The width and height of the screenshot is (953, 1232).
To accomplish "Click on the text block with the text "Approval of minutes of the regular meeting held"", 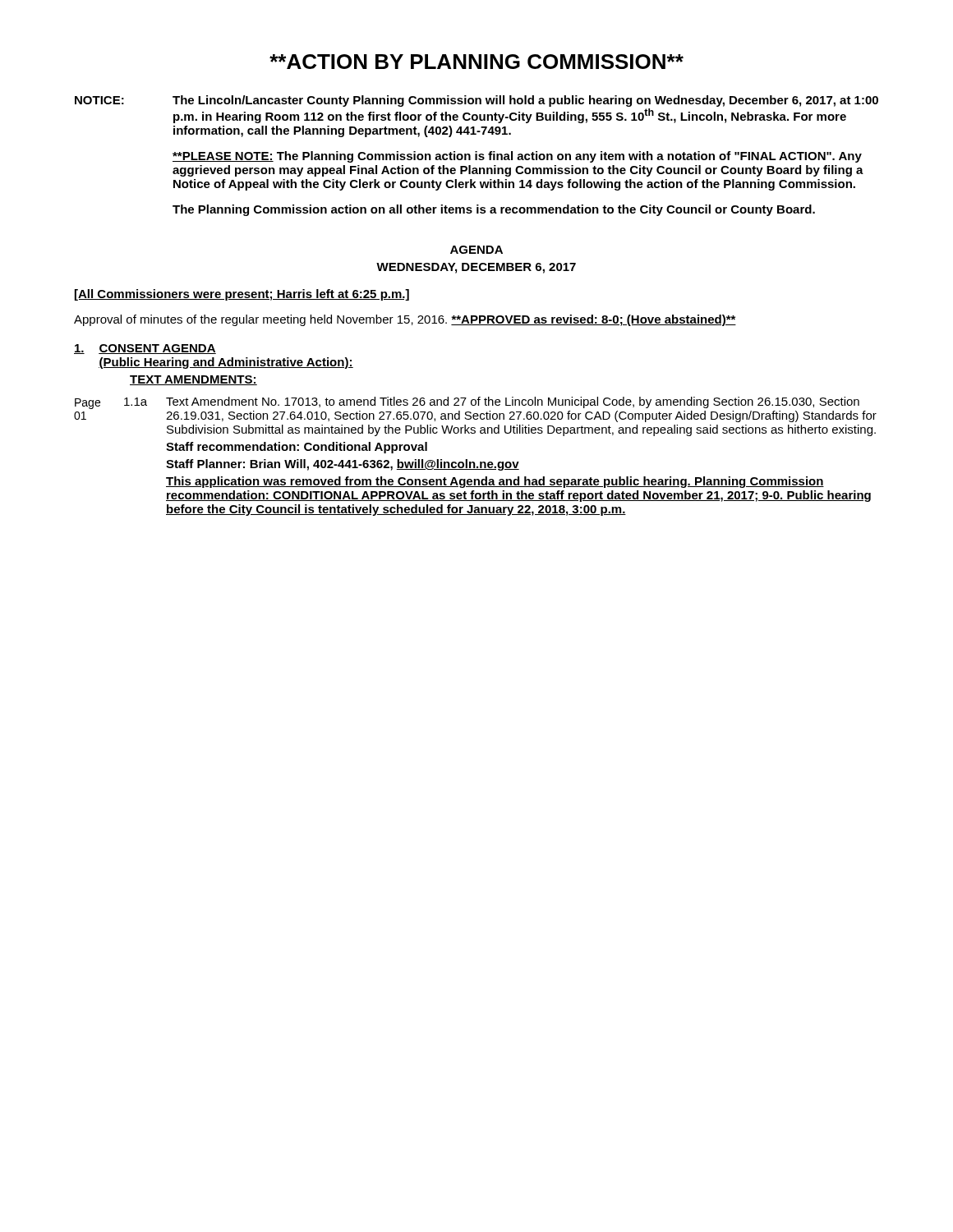I will click(405, 319).
